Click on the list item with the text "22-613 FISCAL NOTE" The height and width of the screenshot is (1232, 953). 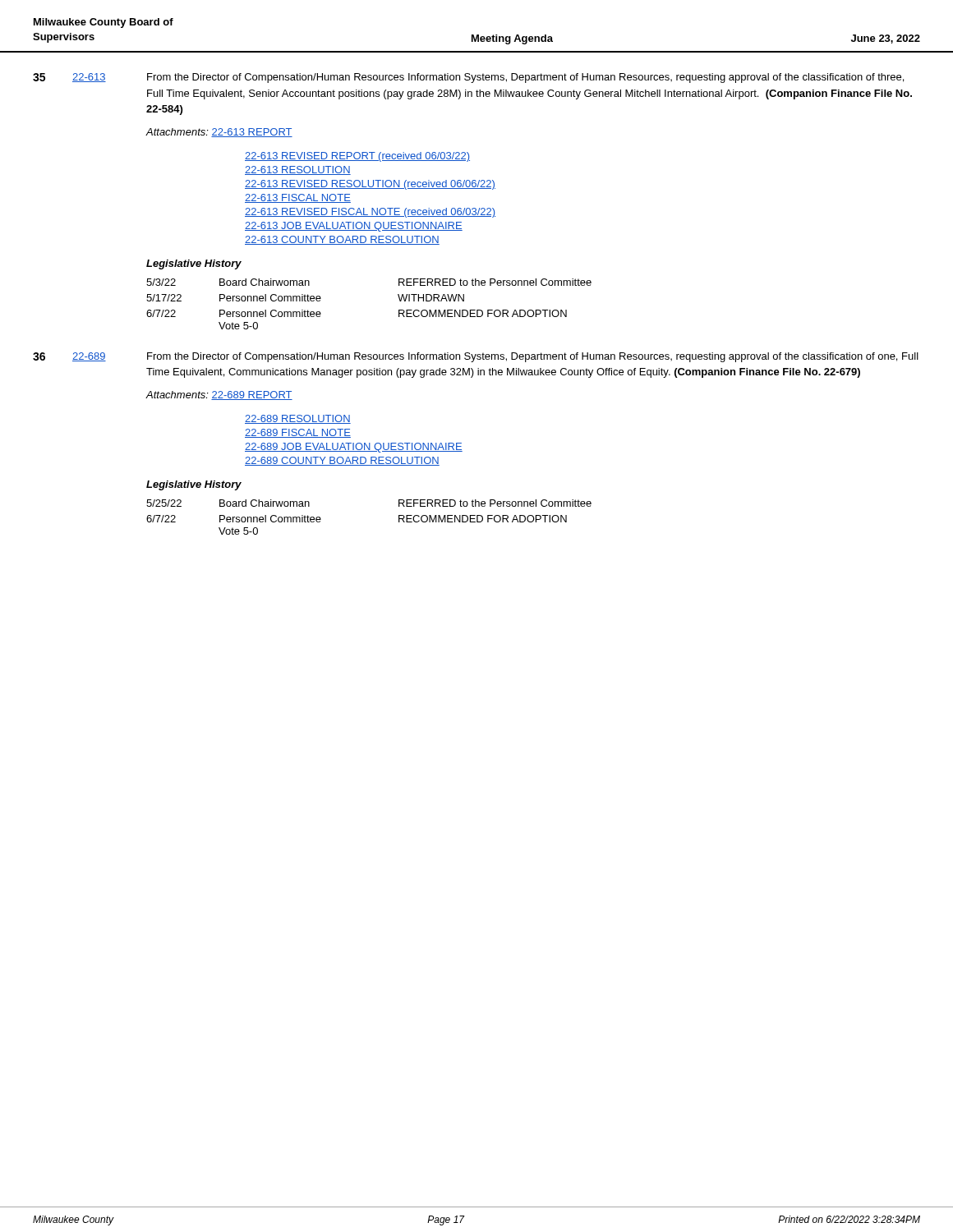pyautogui.click(x=298, y=197)
